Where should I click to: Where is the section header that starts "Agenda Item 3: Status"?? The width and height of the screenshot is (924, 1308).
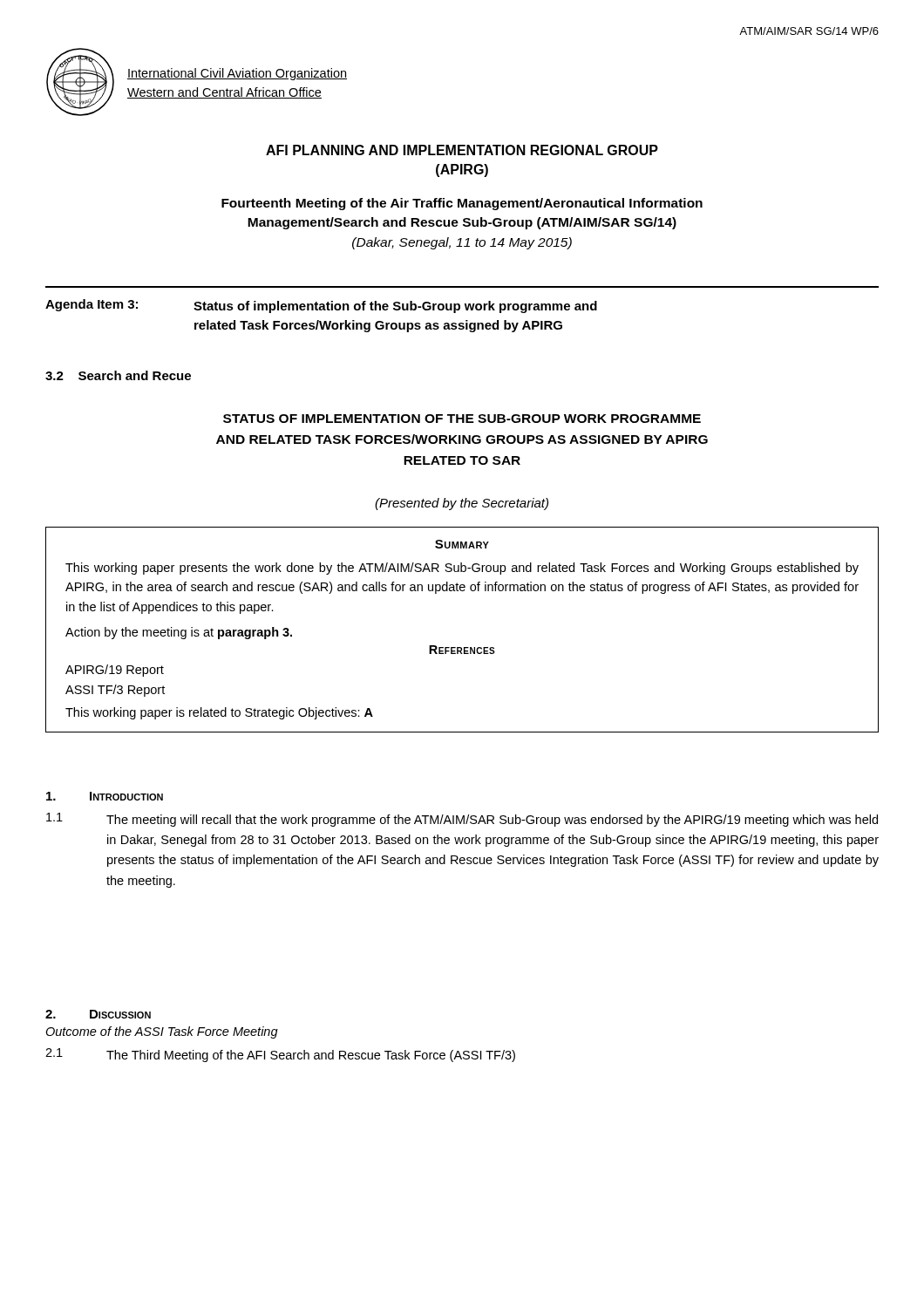click(x=321, y=315)
